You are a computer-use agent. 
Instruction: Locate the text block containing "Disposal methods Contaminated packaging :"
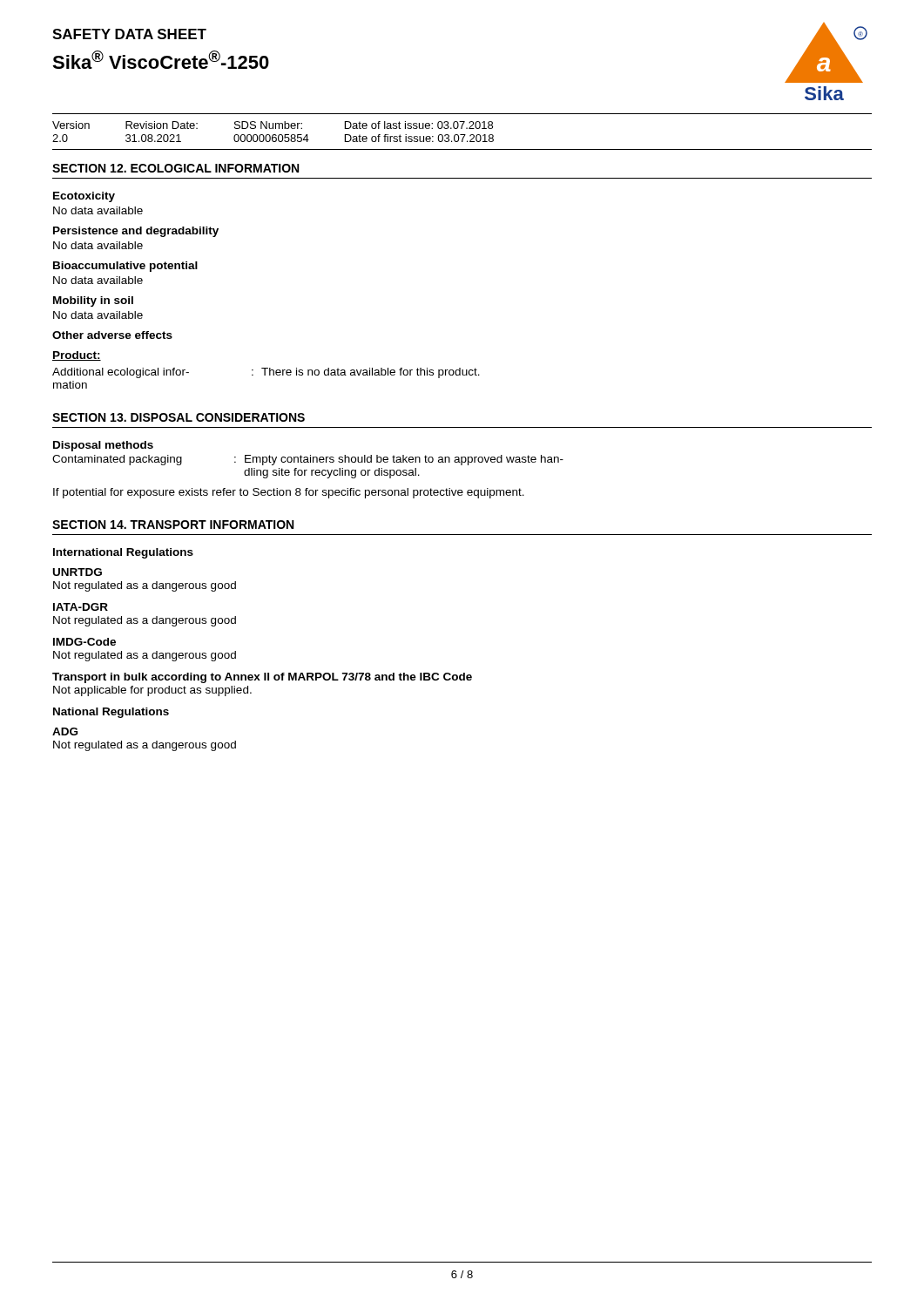pos(462,458)
